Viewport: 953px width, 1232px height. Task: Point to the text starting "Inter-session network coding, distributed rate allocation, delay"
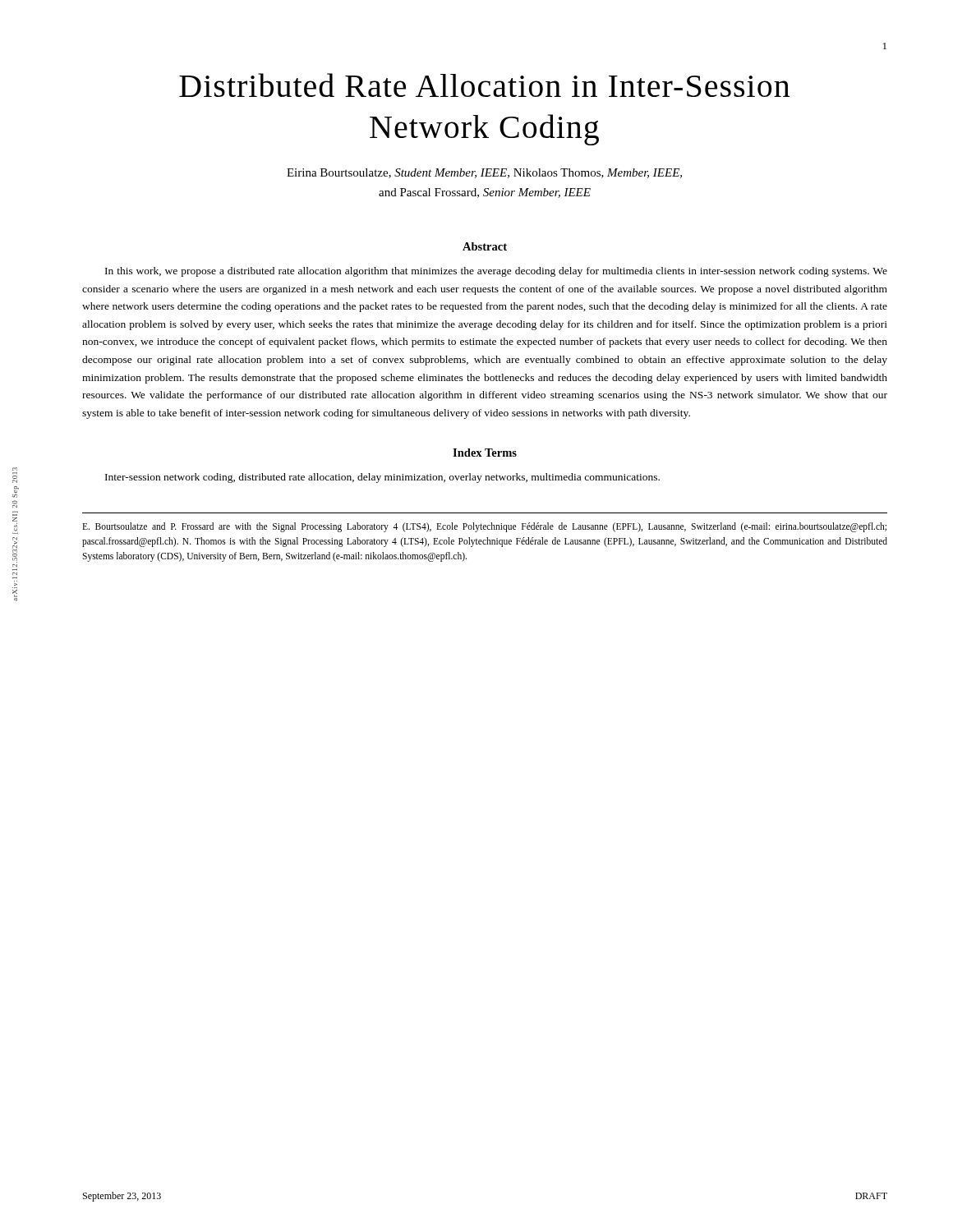click(x=382, y=477)
